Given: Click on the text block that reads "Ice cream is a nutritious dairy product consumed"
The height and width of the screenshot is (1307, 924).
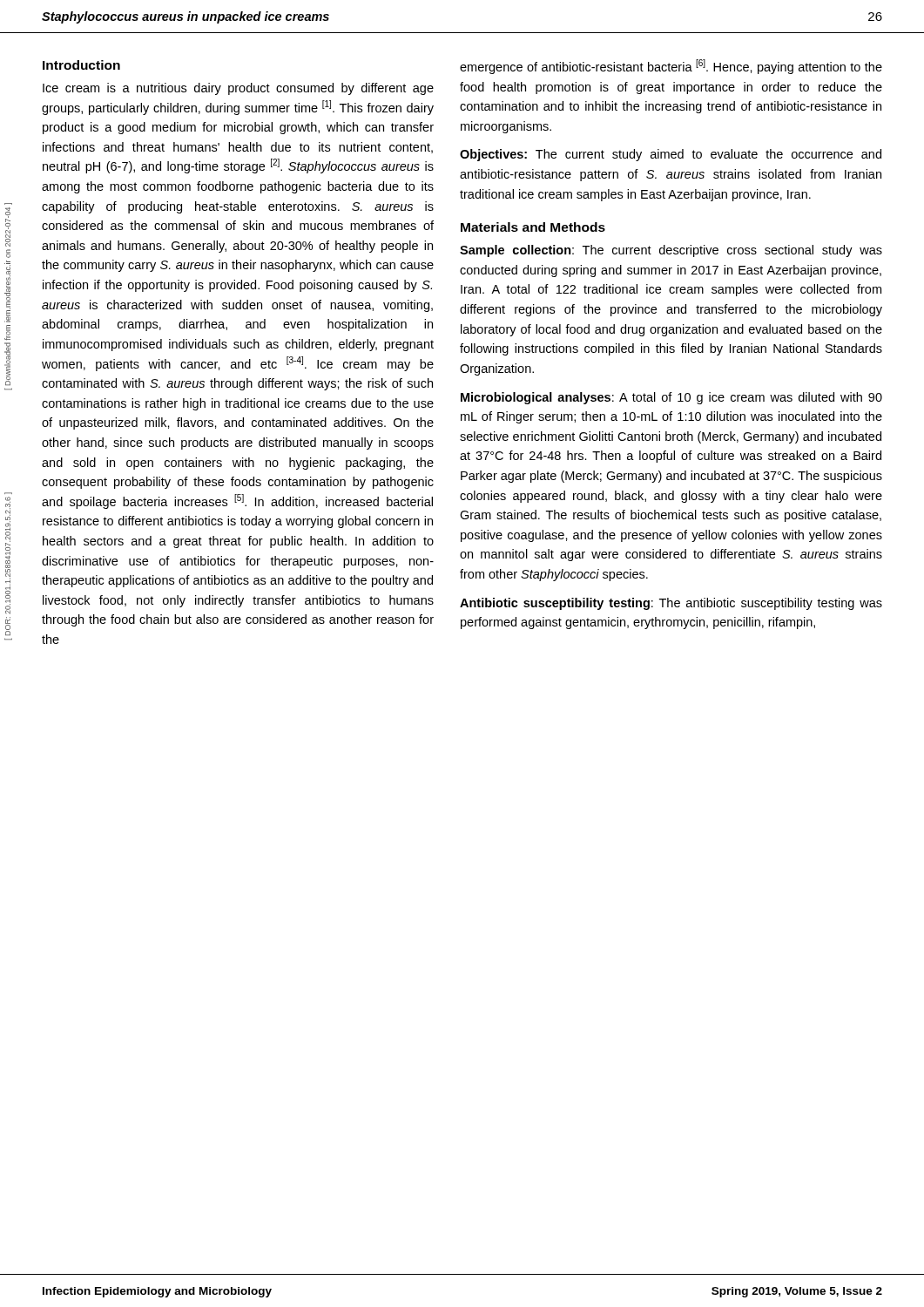Looking at the screenshot, I should (x=238, y=364).
